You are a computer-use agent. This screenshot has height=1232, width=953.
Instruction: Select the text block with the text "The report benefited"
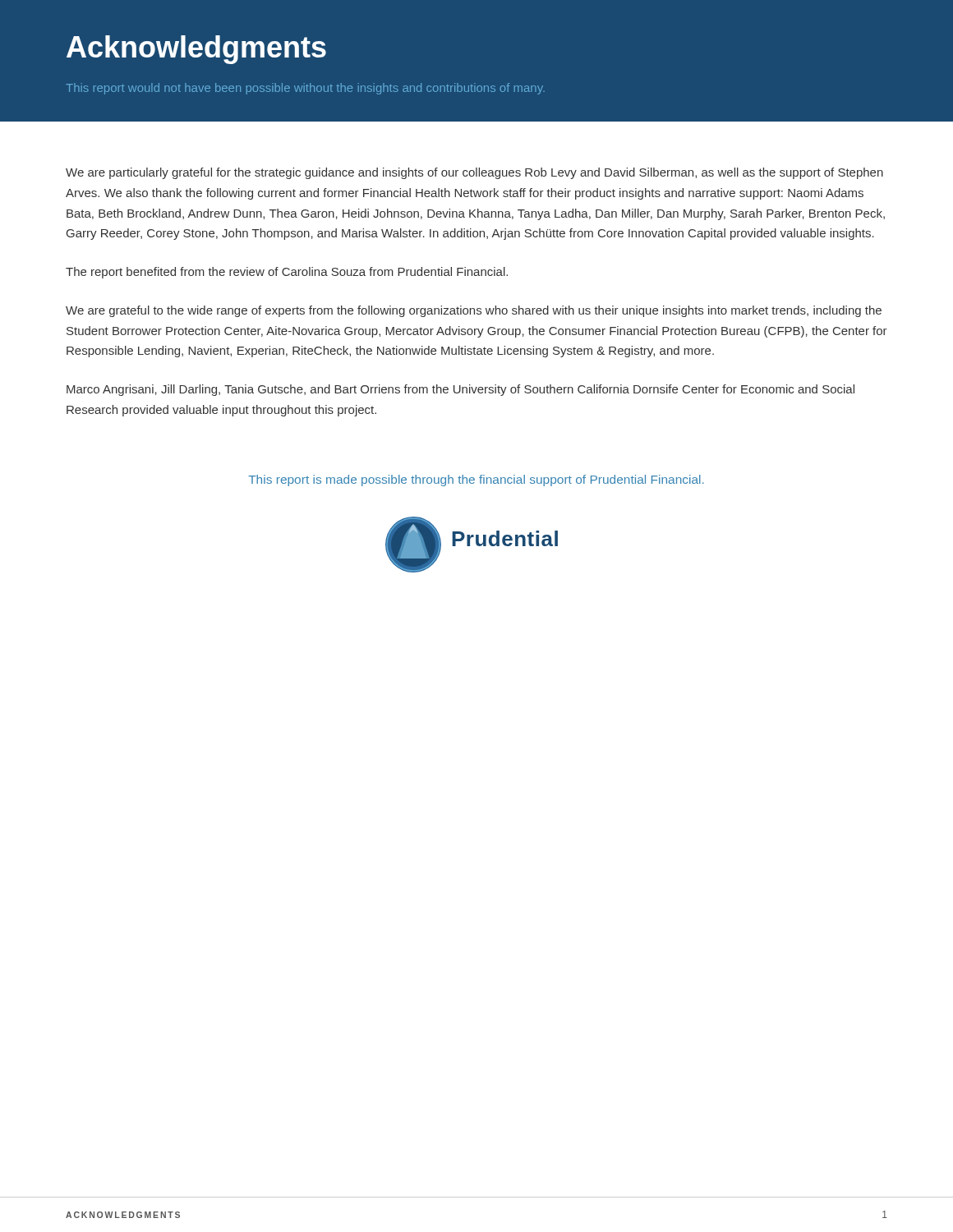point(287,272)
